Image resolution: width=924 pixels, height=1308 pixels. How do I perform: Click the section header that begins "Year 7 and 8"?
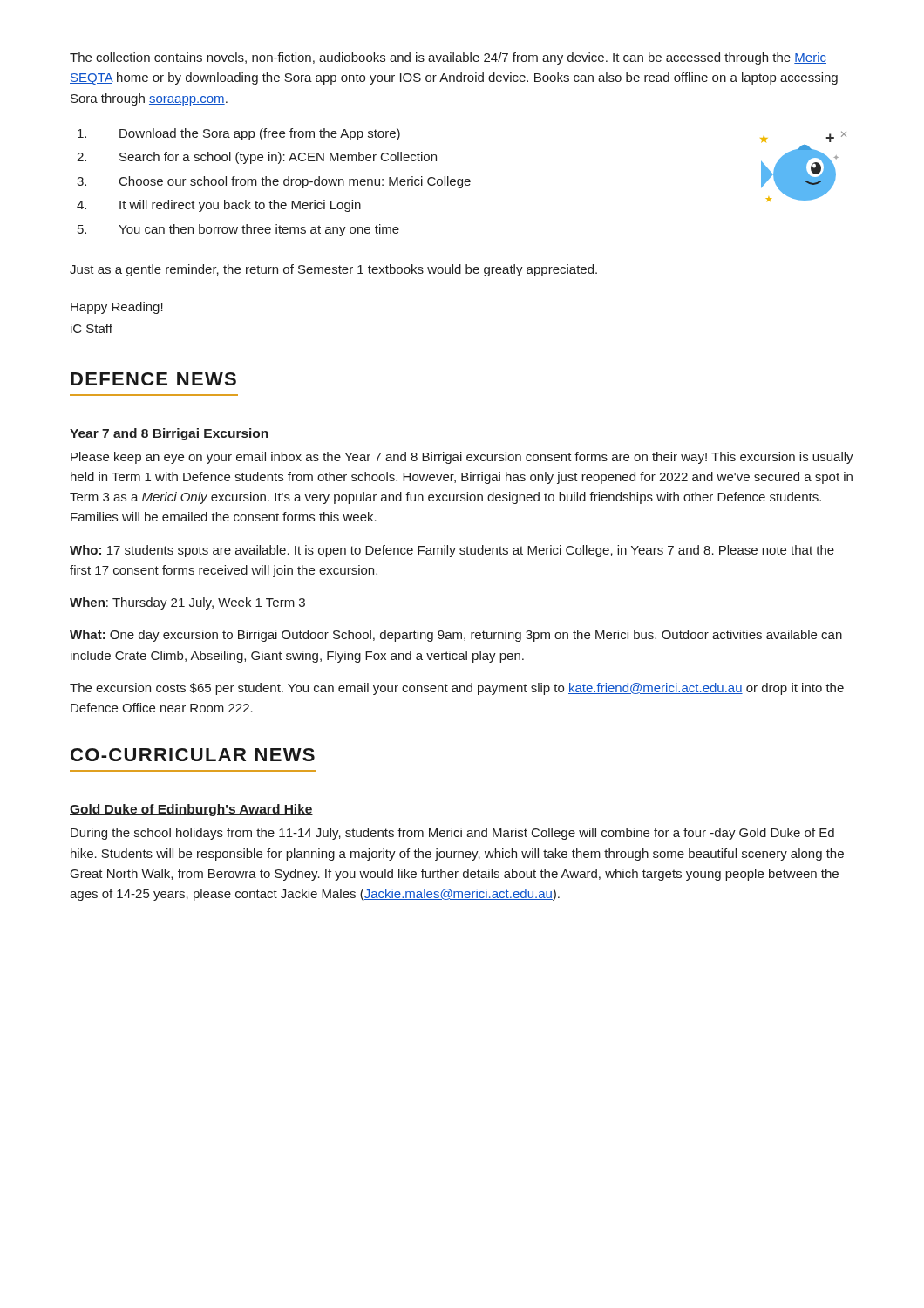pos(170,434)
